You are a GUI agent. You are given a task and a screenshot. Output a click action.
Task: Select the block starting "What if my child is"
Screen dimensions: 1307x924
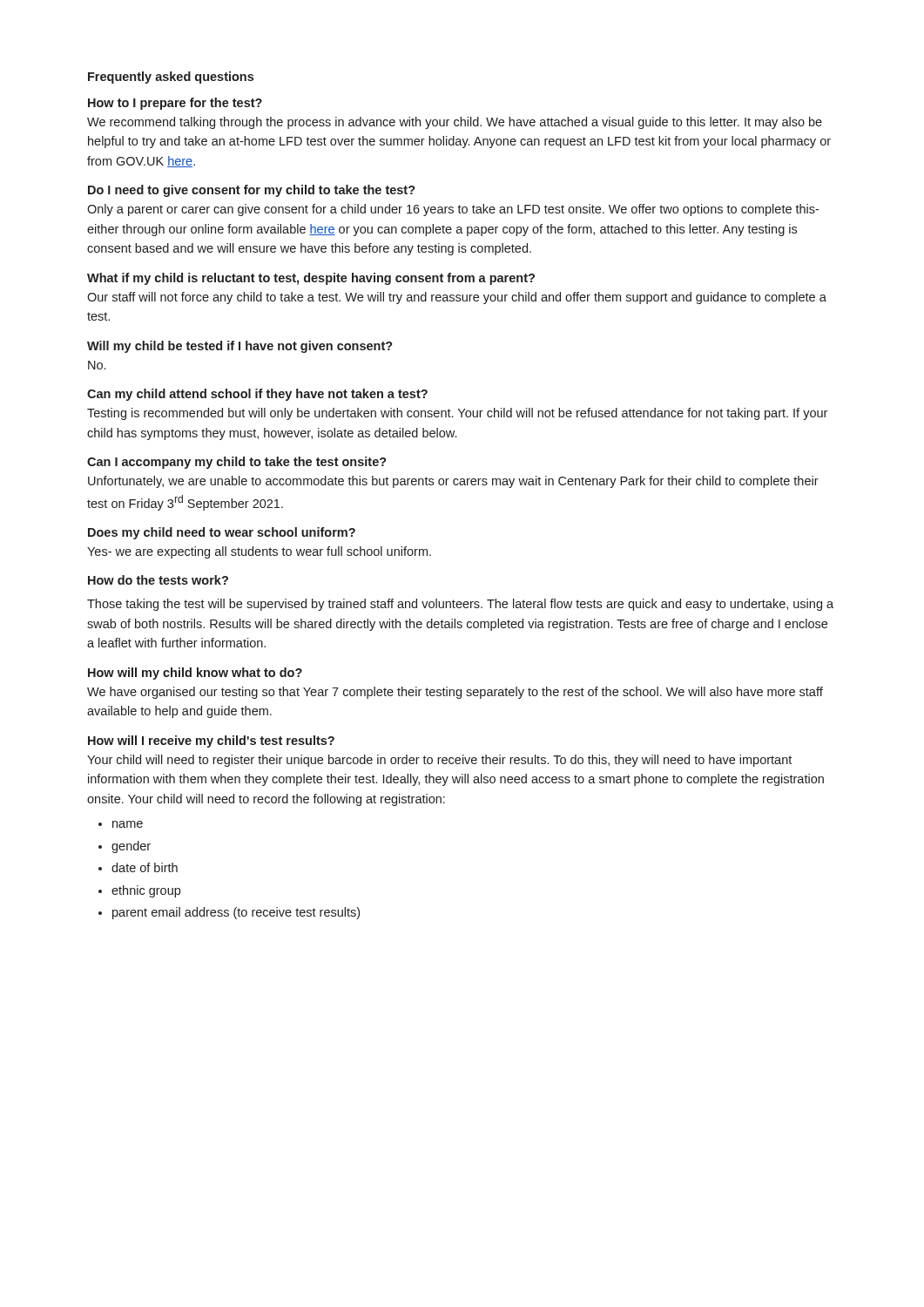[311, 278]
